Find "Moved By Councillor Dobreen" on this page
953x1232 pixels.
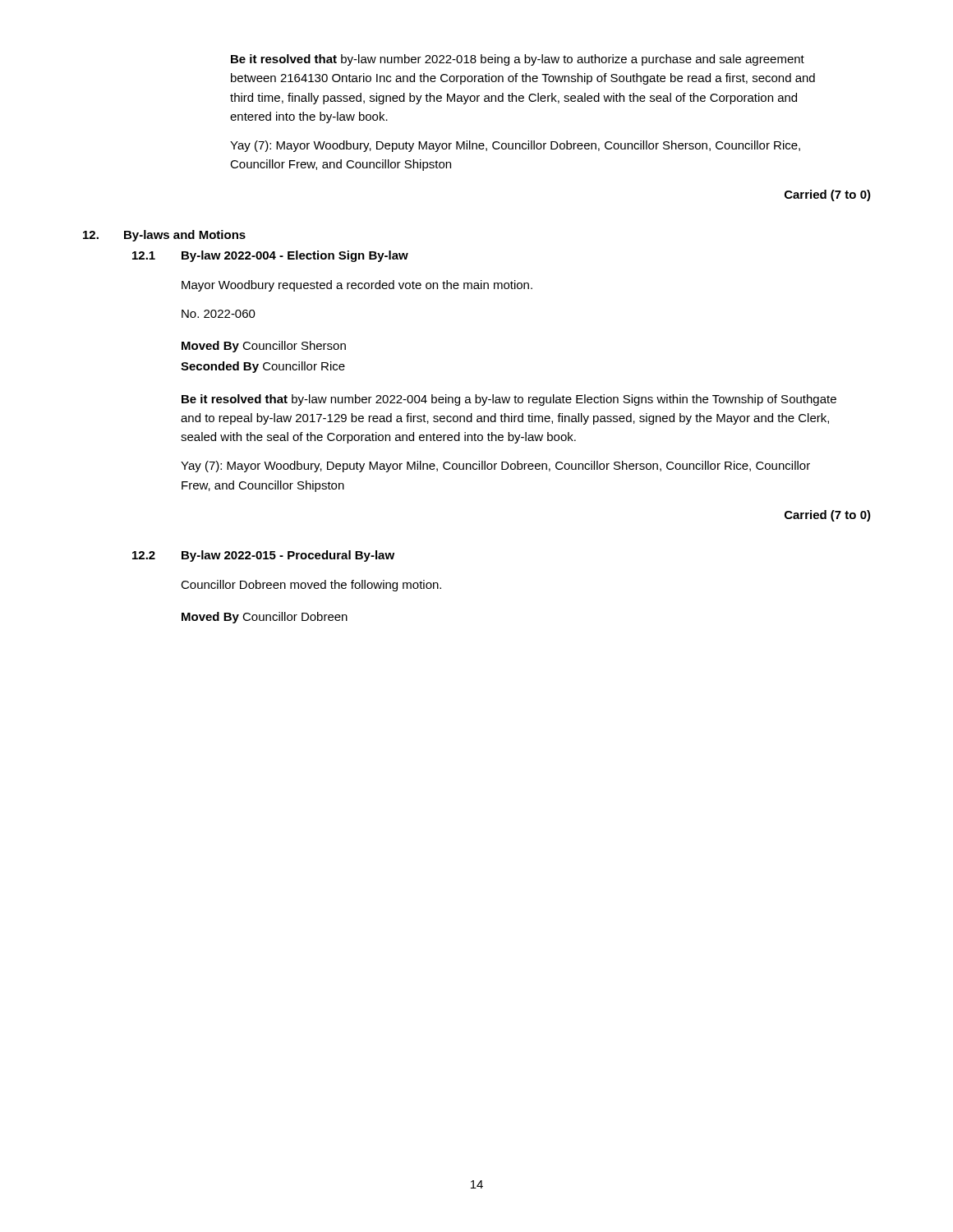265,618
